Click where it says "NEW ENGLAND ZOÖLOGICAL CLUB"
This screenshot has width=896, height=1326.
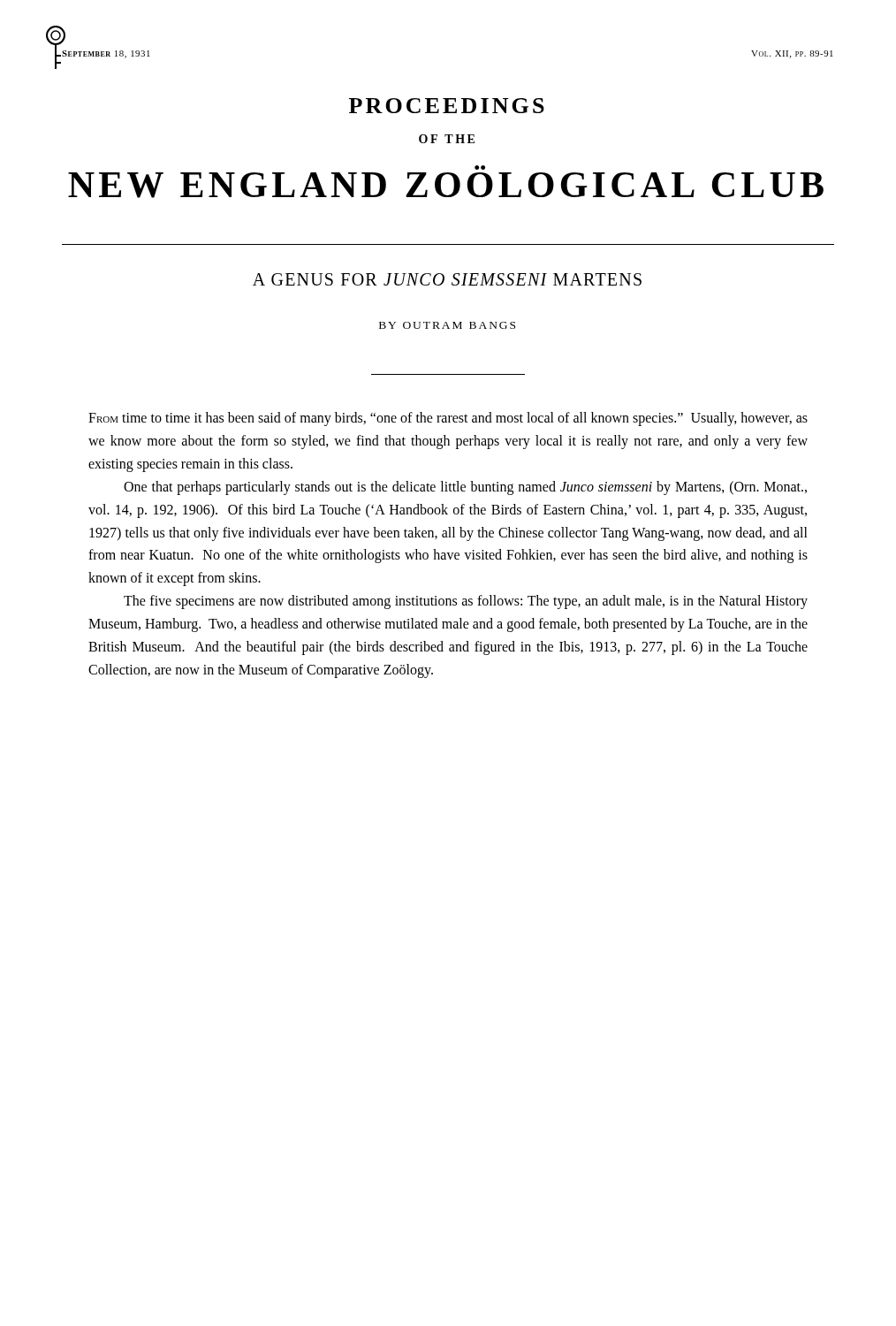(x=448, y=185)
